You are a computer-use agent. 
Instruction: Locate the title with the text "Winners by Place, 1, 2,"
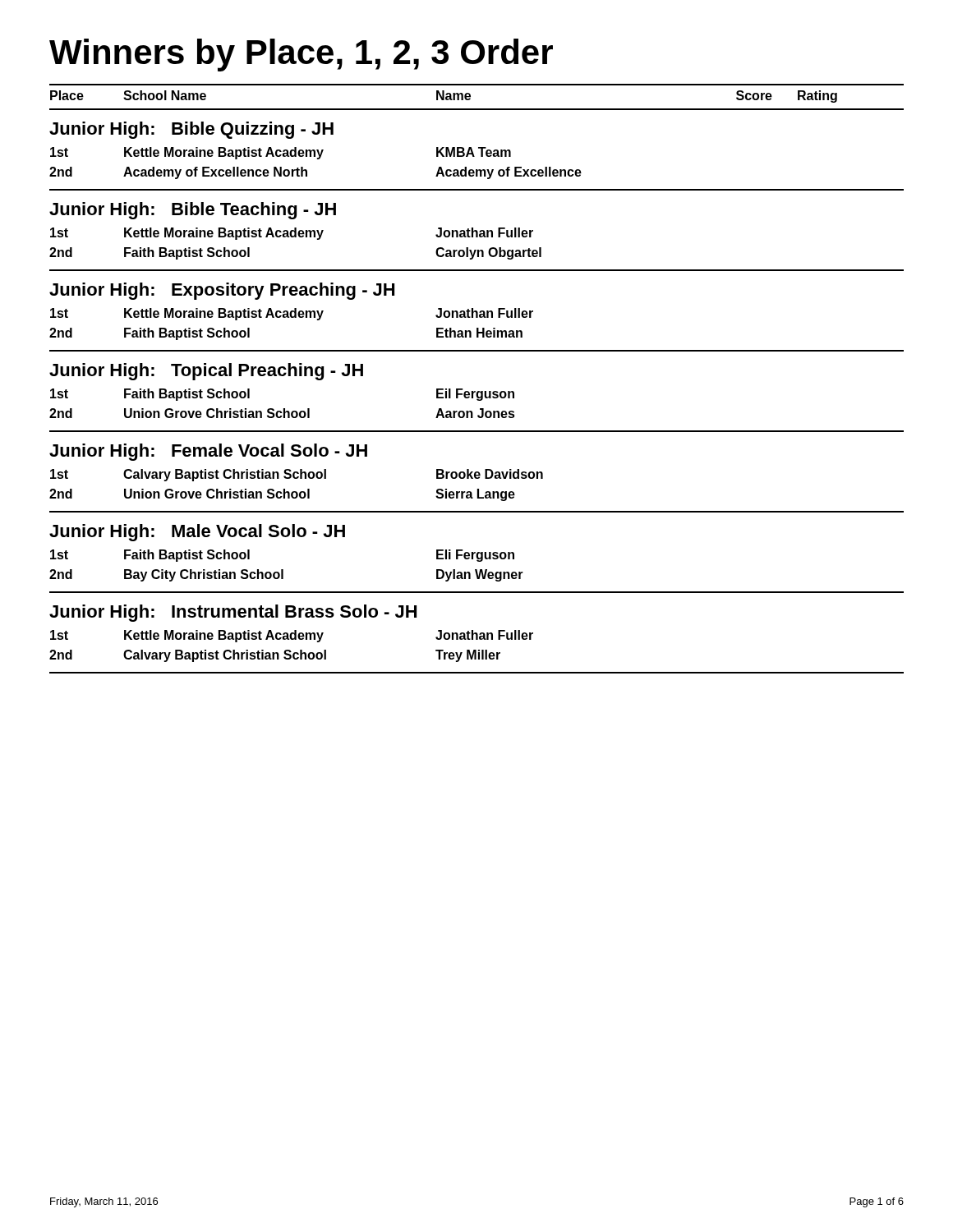[476, 53]
